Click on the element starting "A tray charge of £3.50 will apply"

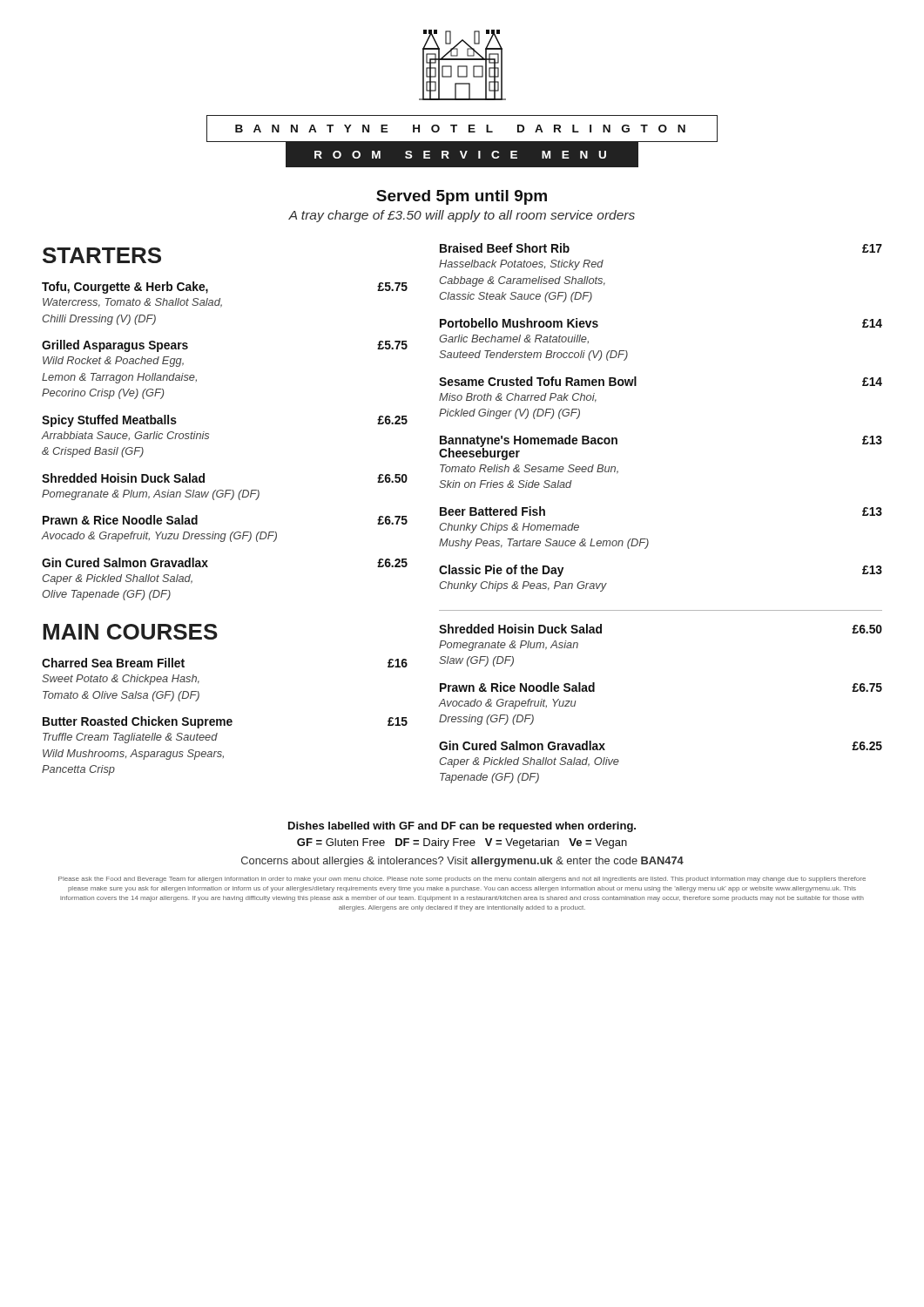(x=462, y=215)
